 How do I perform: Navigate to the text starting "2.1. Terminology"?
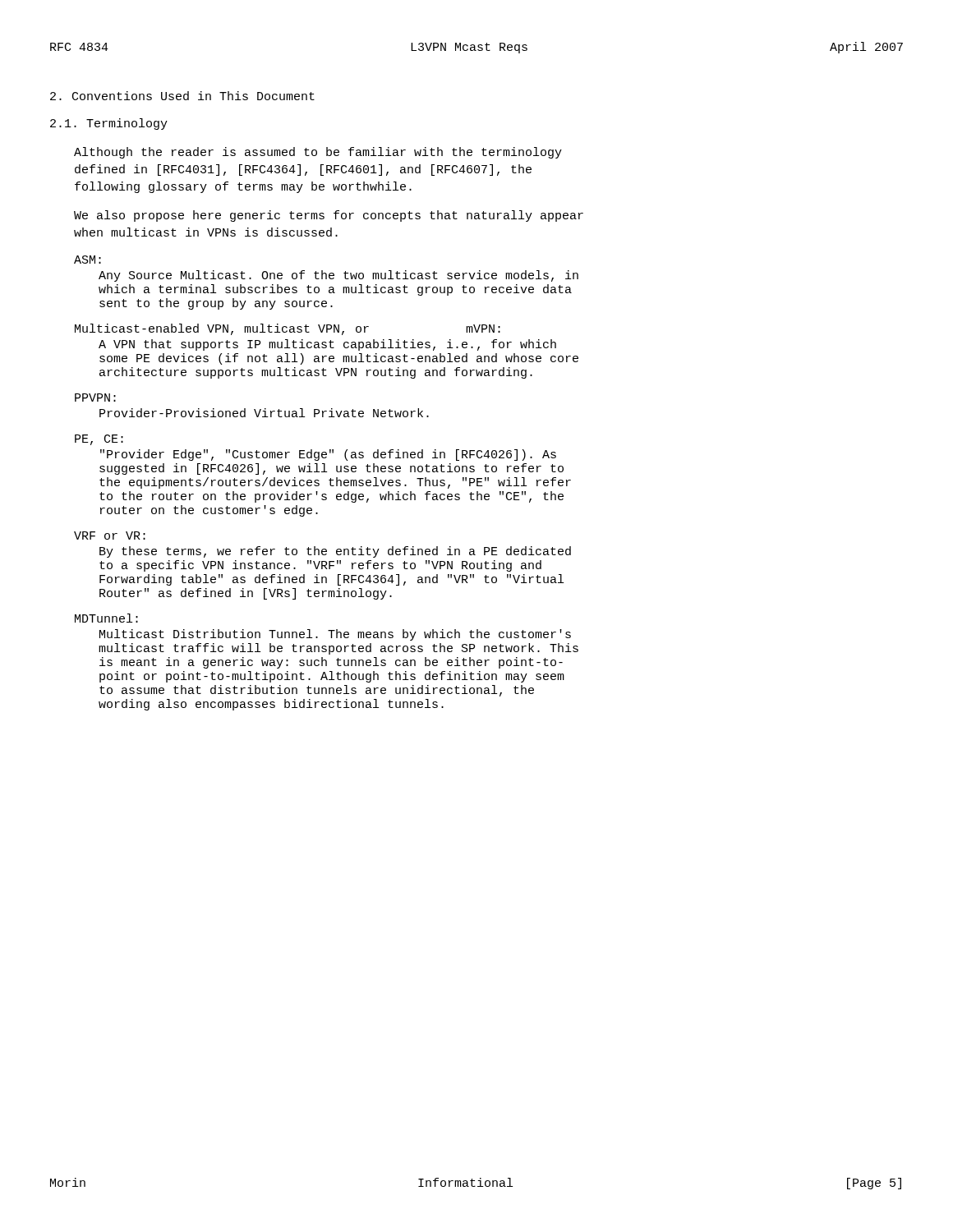pos(108,124)
